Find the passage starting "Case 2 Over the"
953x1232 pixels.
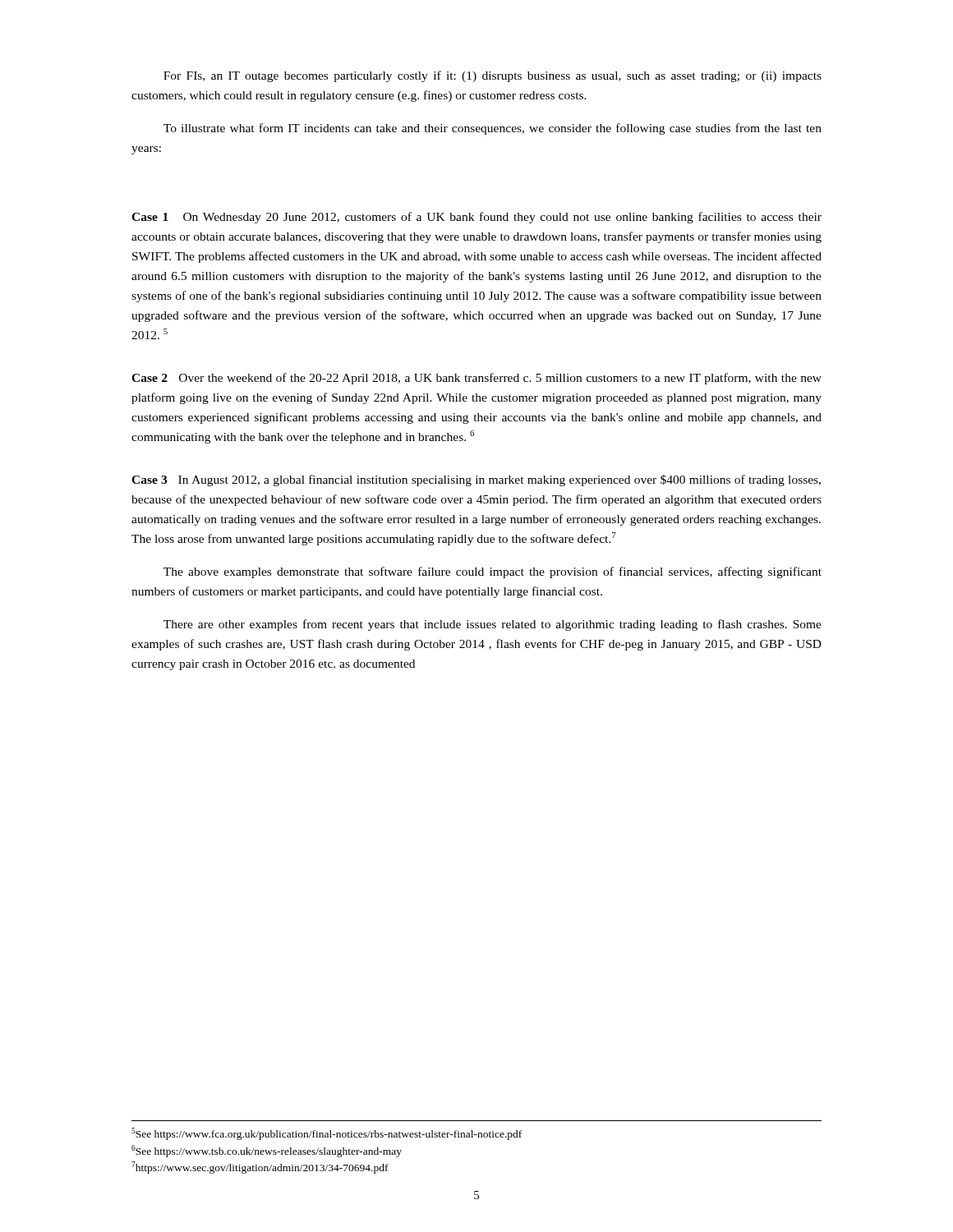(476, 407)
